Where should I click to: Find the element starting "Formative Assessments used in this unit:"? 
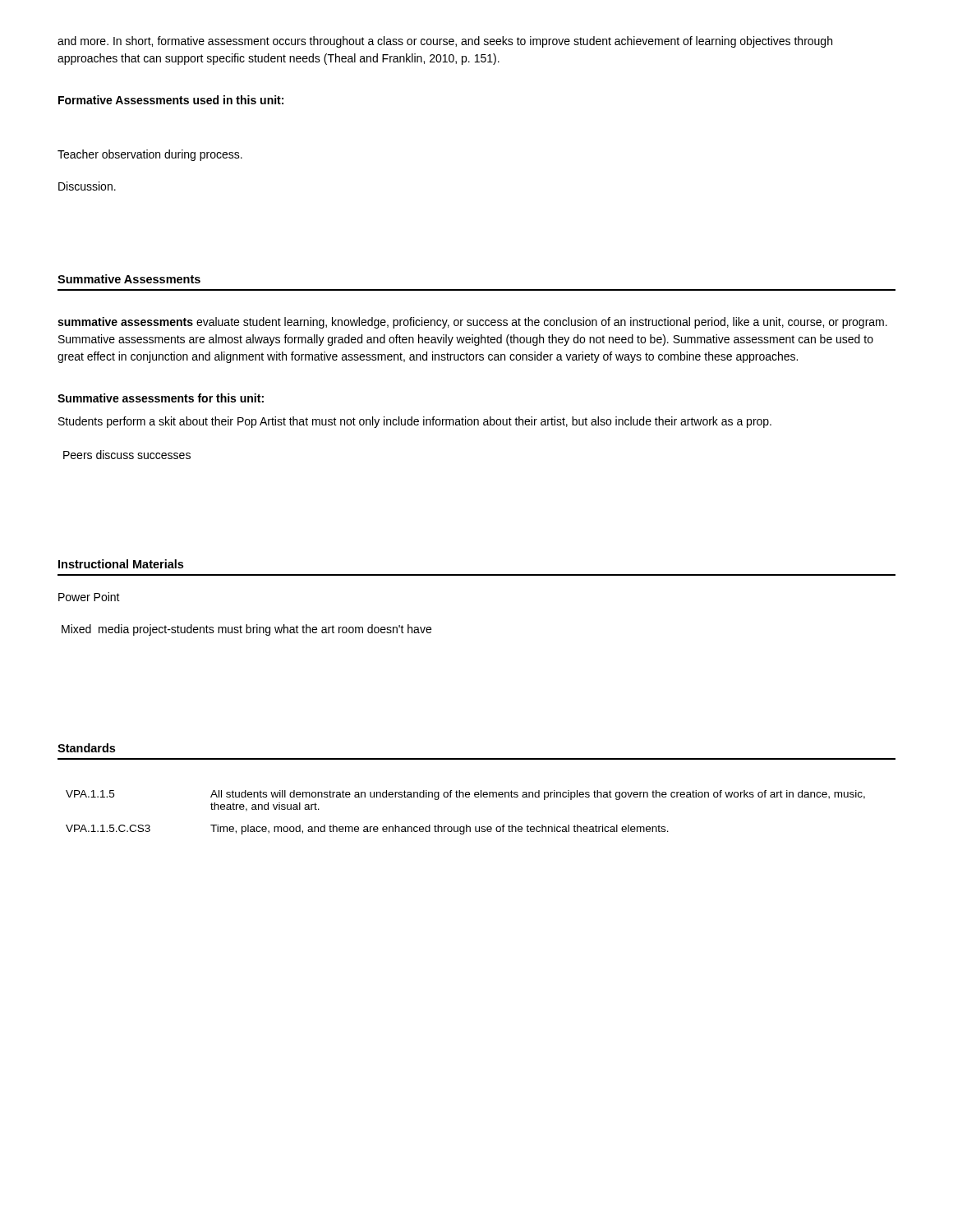pos(171,100)
